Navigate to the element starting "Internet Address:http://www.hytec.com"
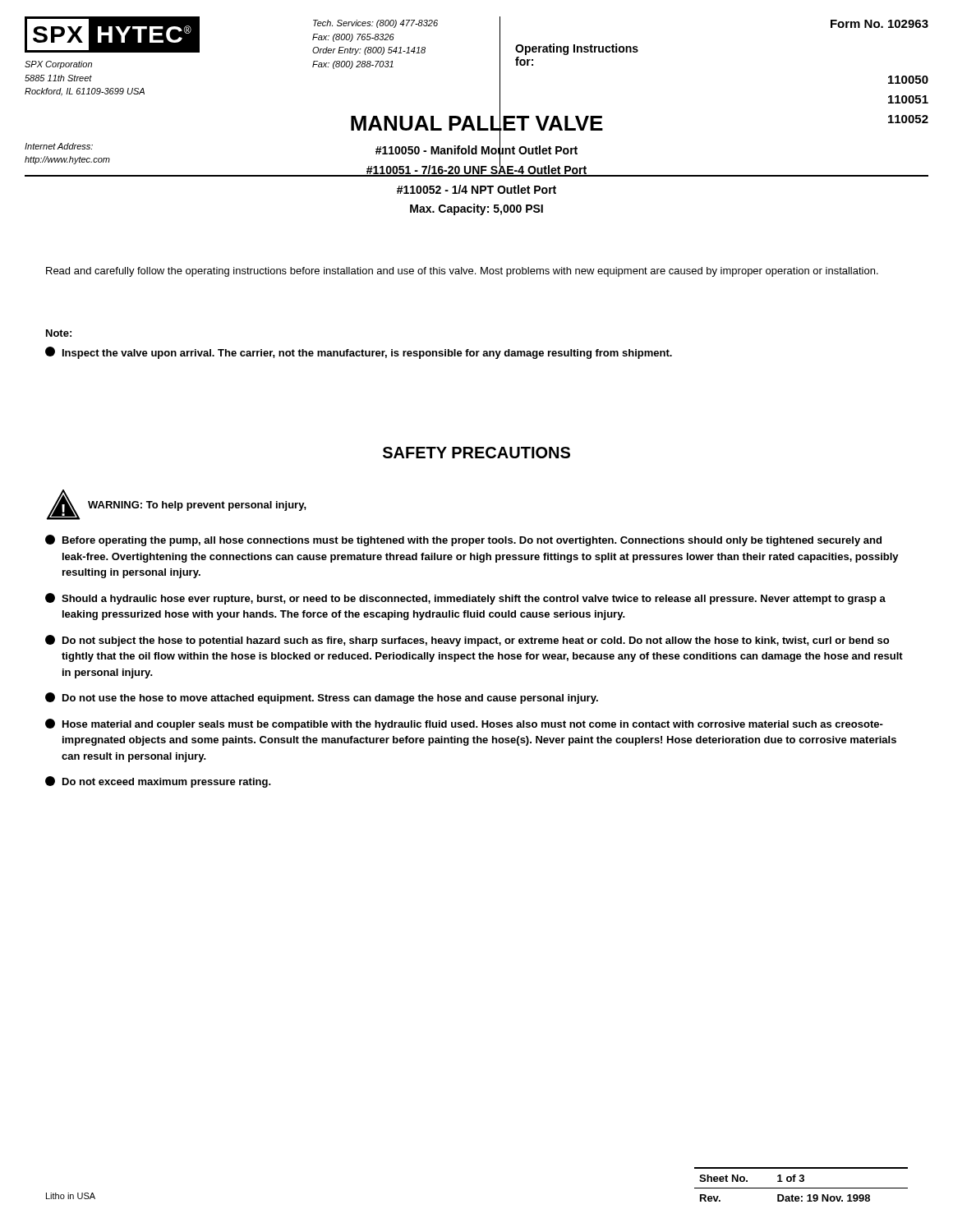The height and width of the screenshot is (1232, 953). pos(59,146)
